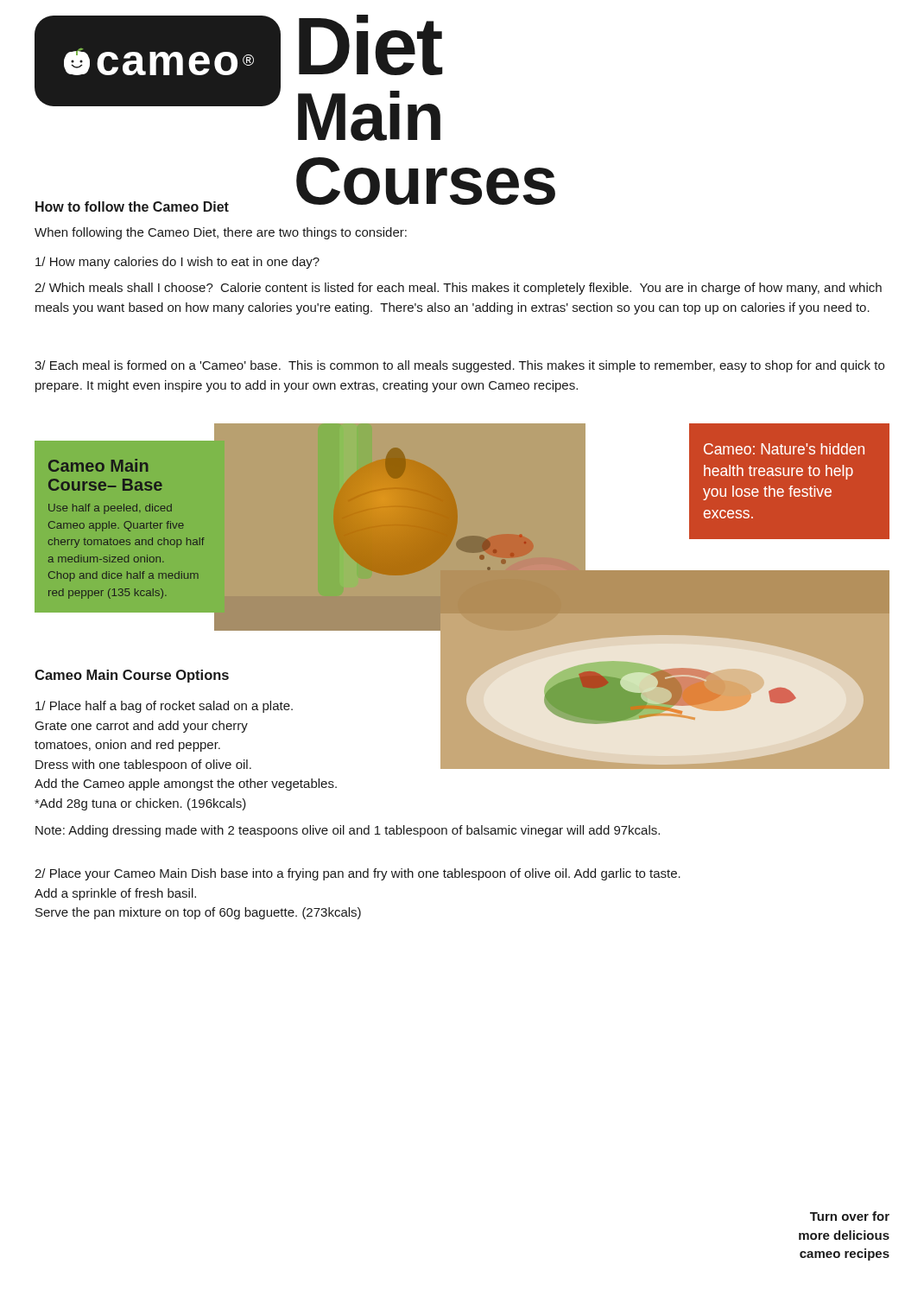The width and height of the screenshot is (924, 1296).
Task: Locate the passage starting "Cameo: Nature's hidden health treasure to"
Action: 784,481
